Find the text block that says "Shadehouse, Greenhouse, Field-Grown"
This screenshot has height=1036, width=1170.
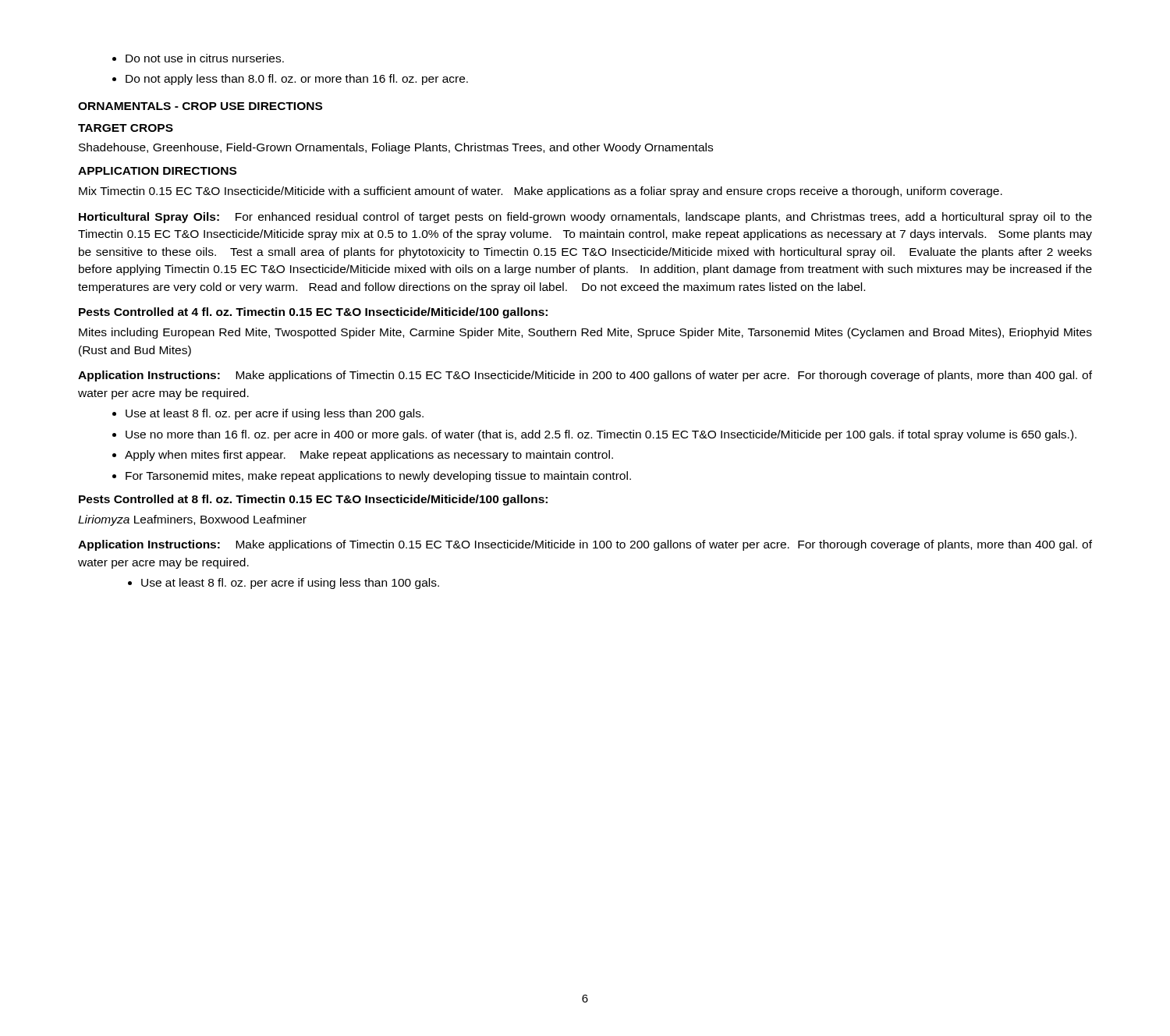pyautogui.click(x=396, y=147)
